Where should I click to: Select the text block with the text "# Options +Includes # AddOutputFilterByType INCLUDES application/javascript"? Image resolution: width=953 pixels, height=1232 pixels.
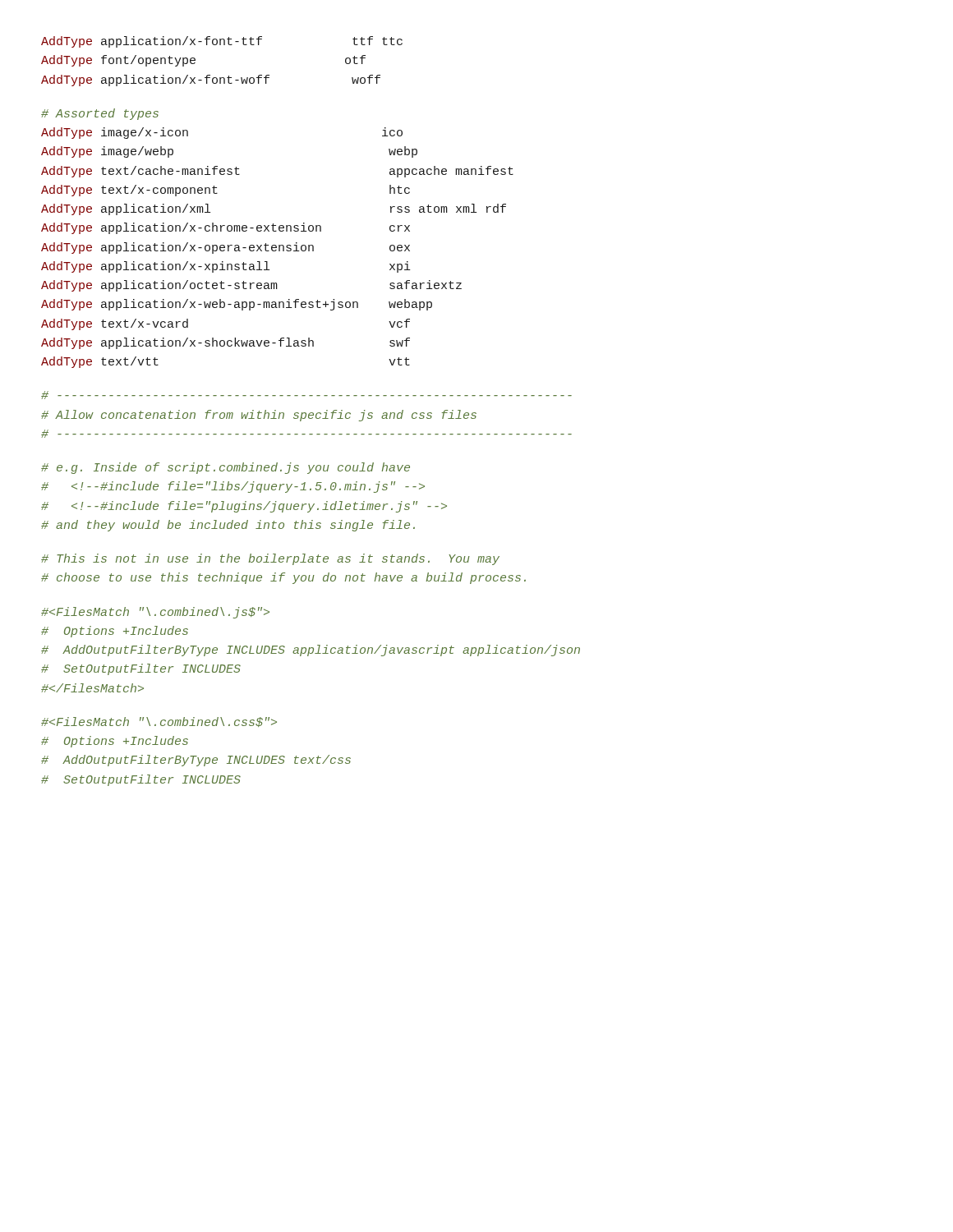(x=311, y=651)
